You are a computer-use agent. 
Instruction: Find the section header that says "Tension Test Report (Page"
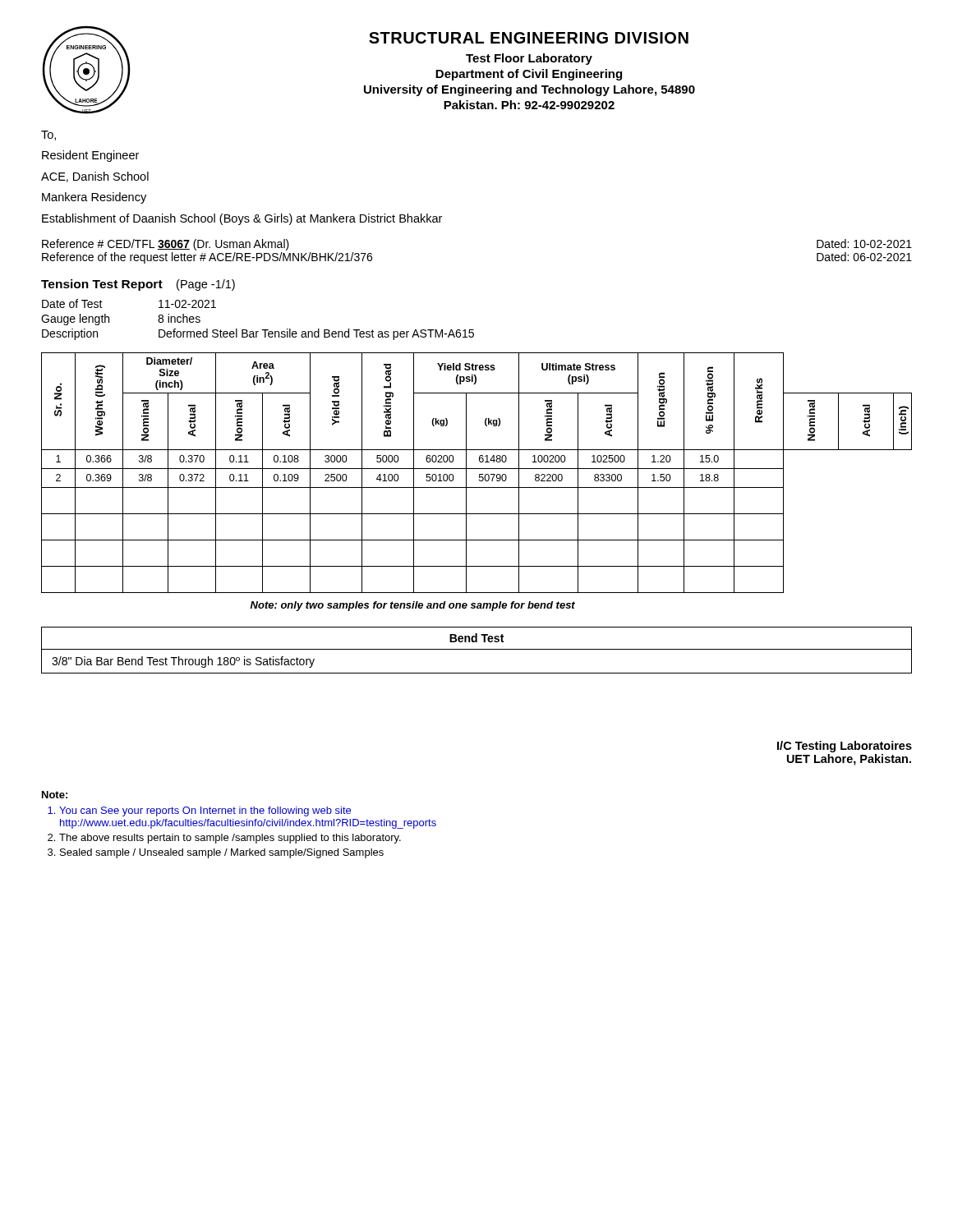(138, 284)
